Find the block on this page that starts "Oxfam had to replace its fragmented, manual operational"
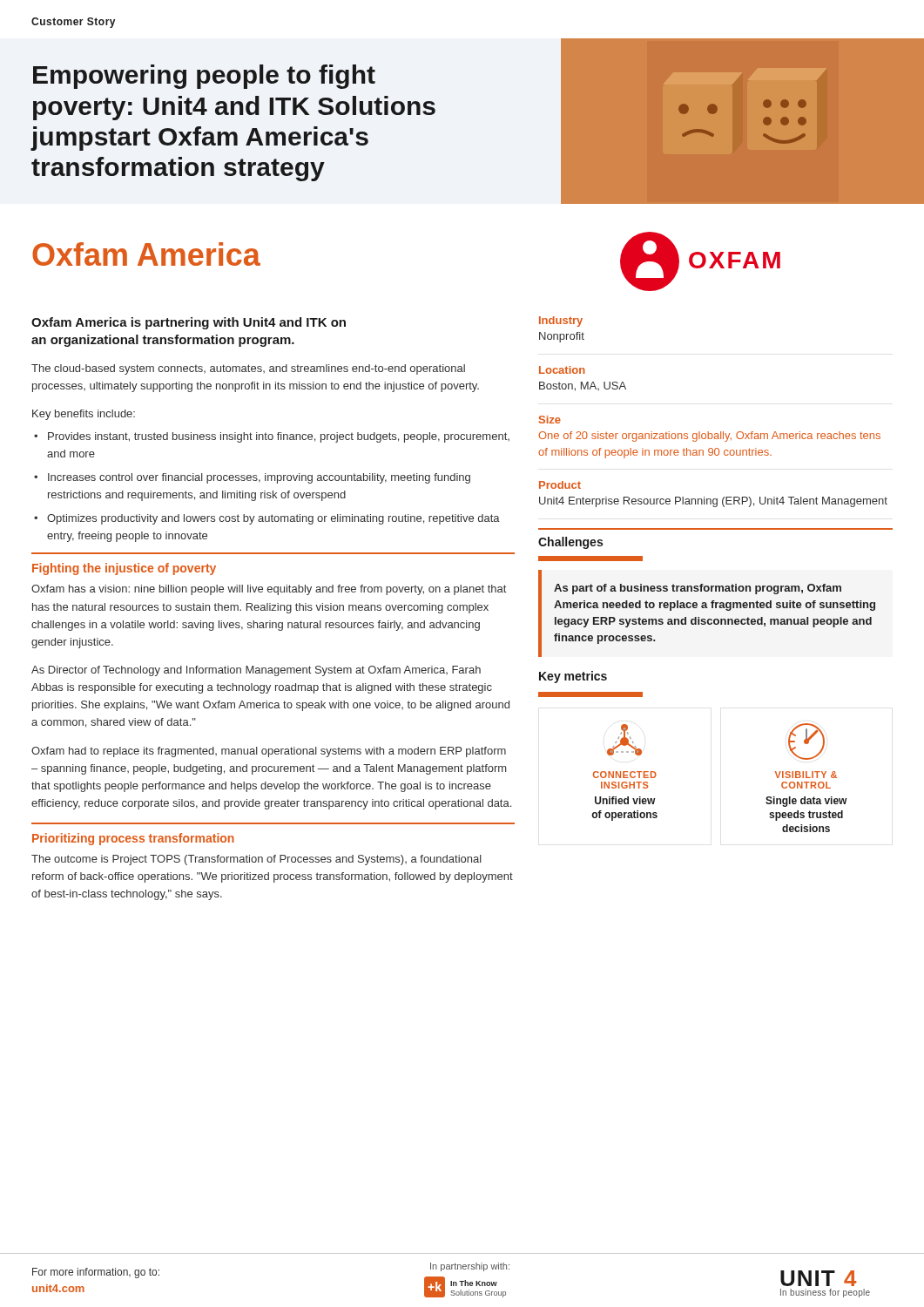Image resolution: width=924 pixels, height=1307 pixels. tap(273, 777)
